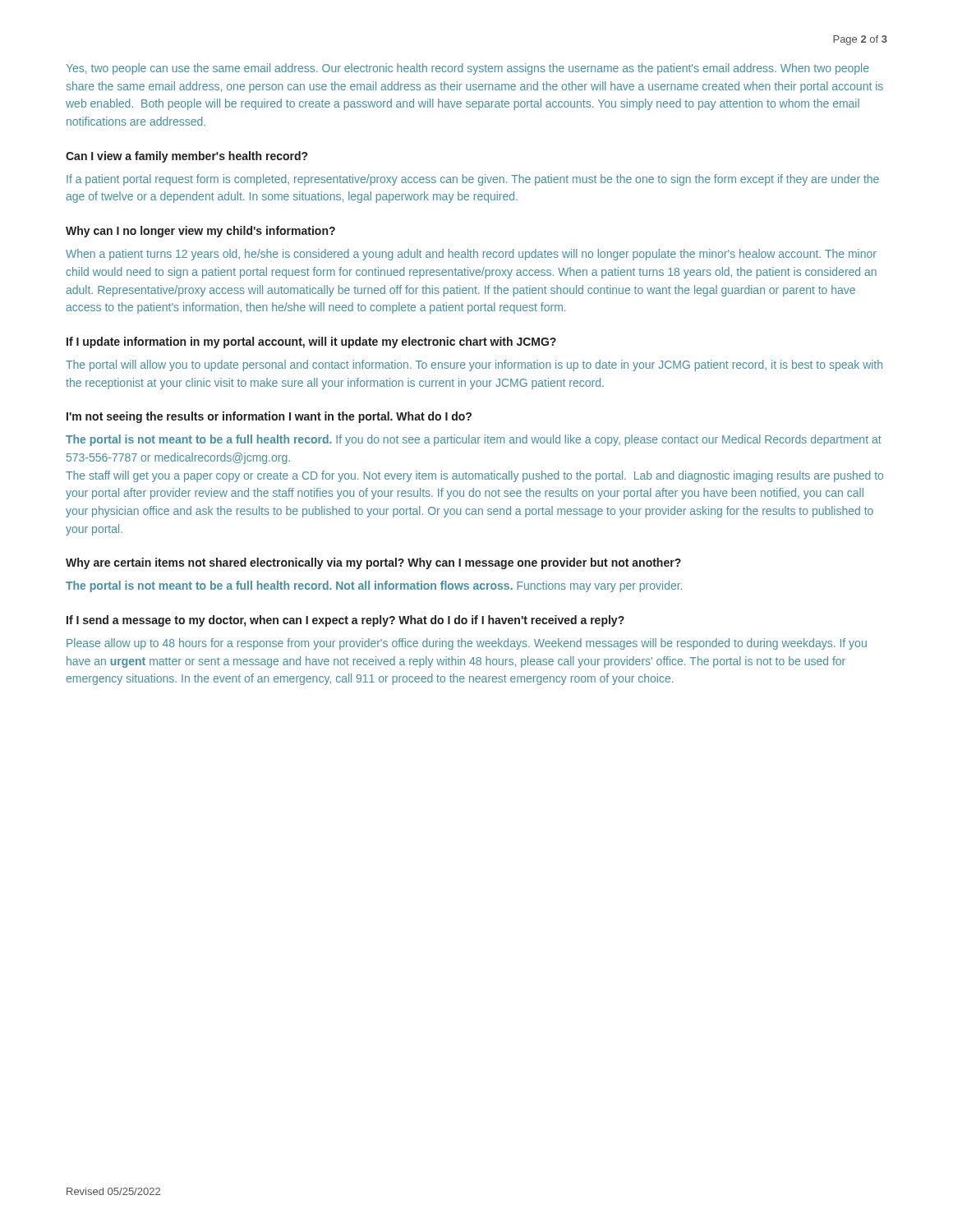The width and height of the screenshot is (953, 1232).
Task: Where is the passage that starts "If a patient portal request form"?
Action: 473,188
